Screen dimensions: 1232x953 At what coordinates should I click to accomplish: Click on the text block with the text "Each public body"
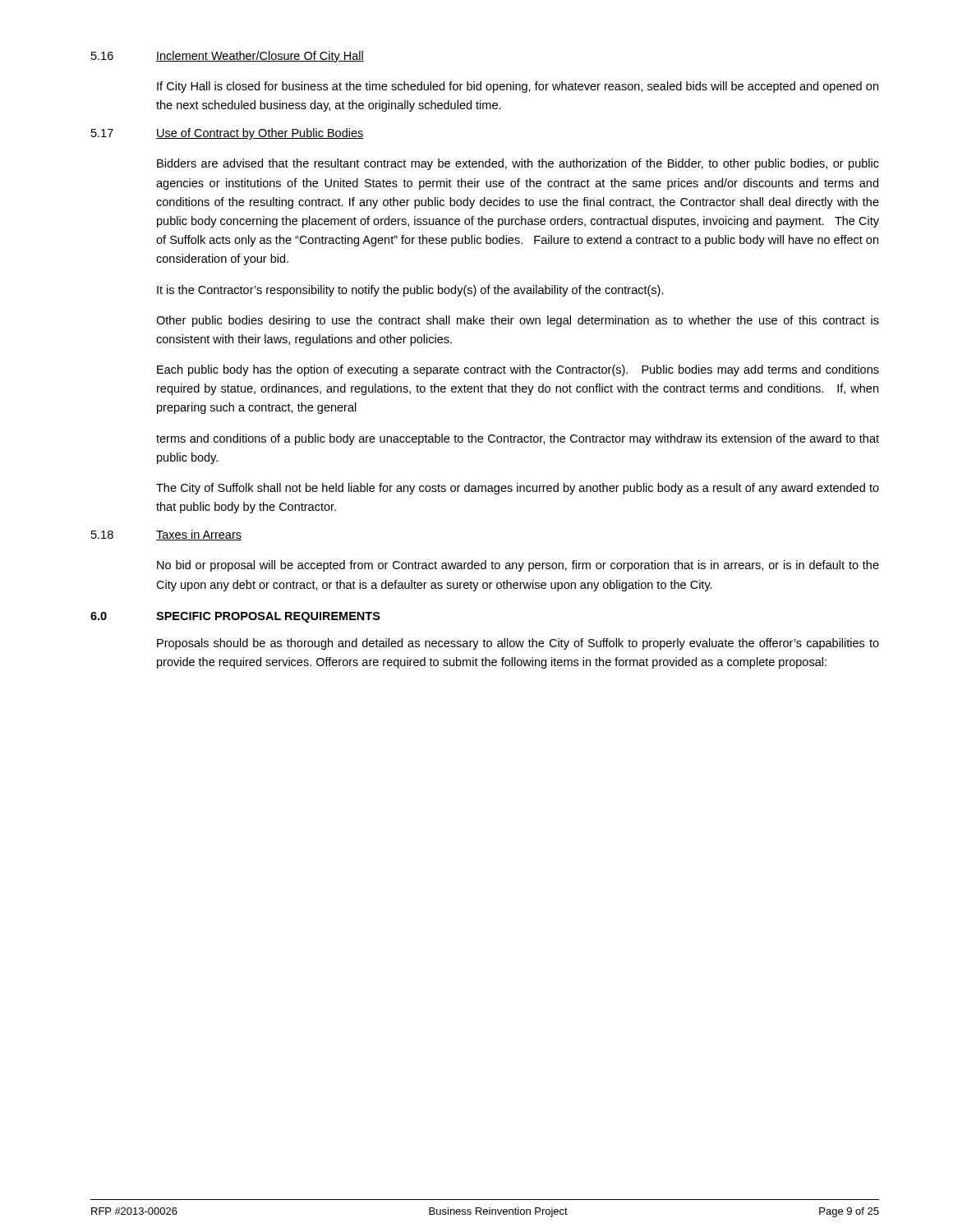tap(518, 389)
